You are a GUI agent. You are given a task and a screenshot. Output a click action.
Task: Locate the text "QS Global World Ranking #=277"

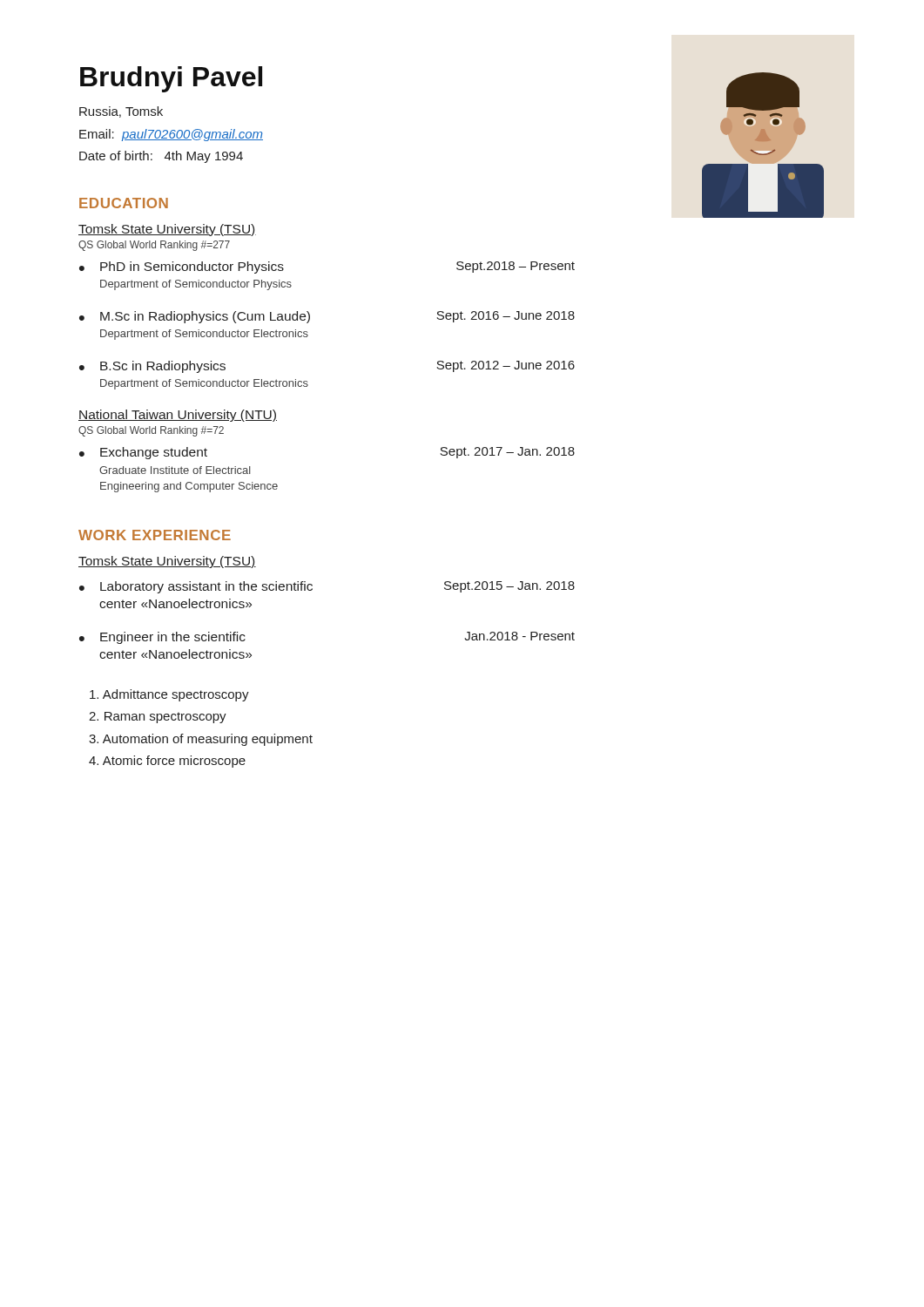point(154,244)
